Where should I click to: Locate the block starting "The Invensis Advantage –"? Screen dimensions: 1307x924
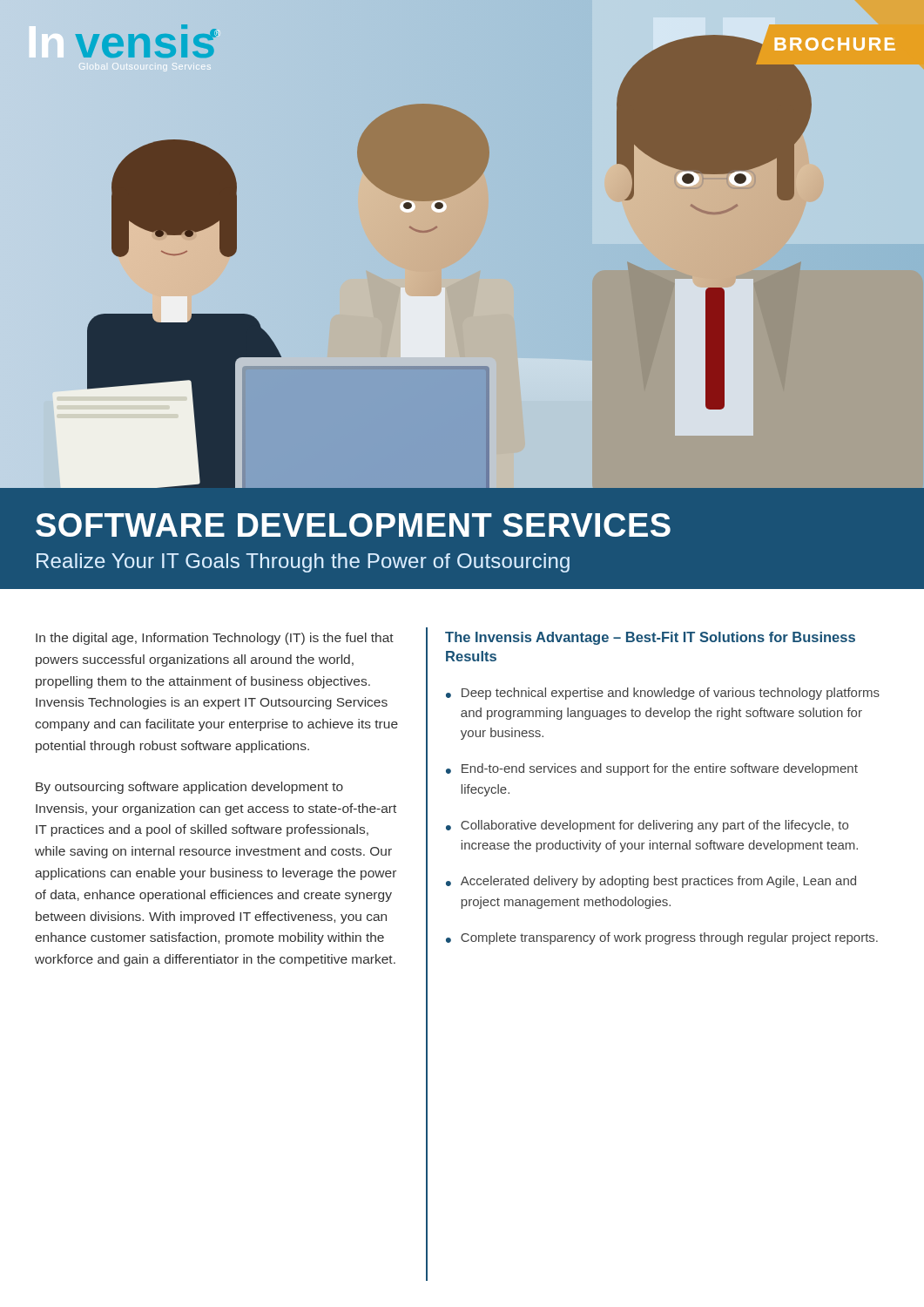click(650, 647)
